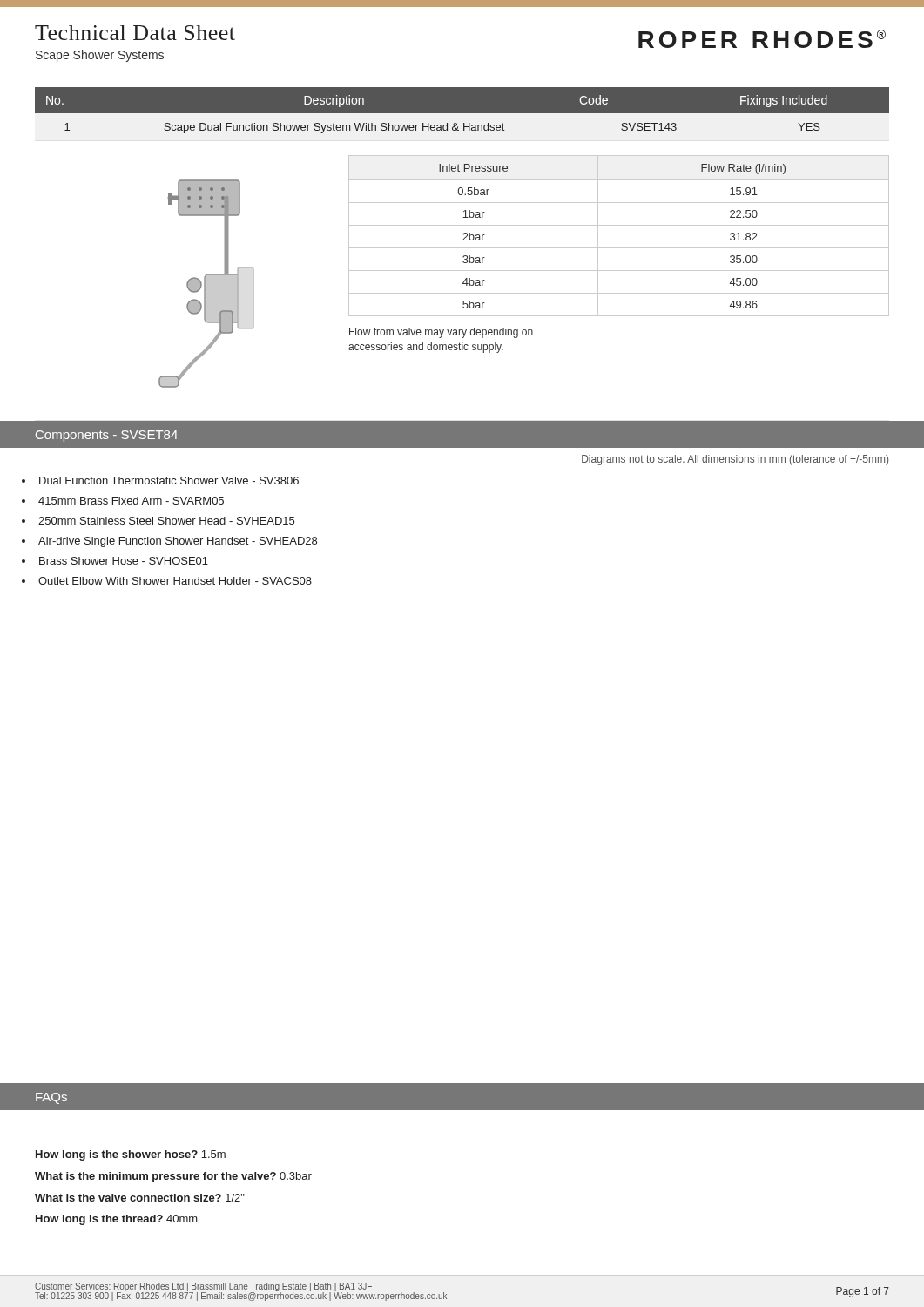Find "ROPER RHODES®" on this page
This screenshot has height=1307, width=924.
763,40
